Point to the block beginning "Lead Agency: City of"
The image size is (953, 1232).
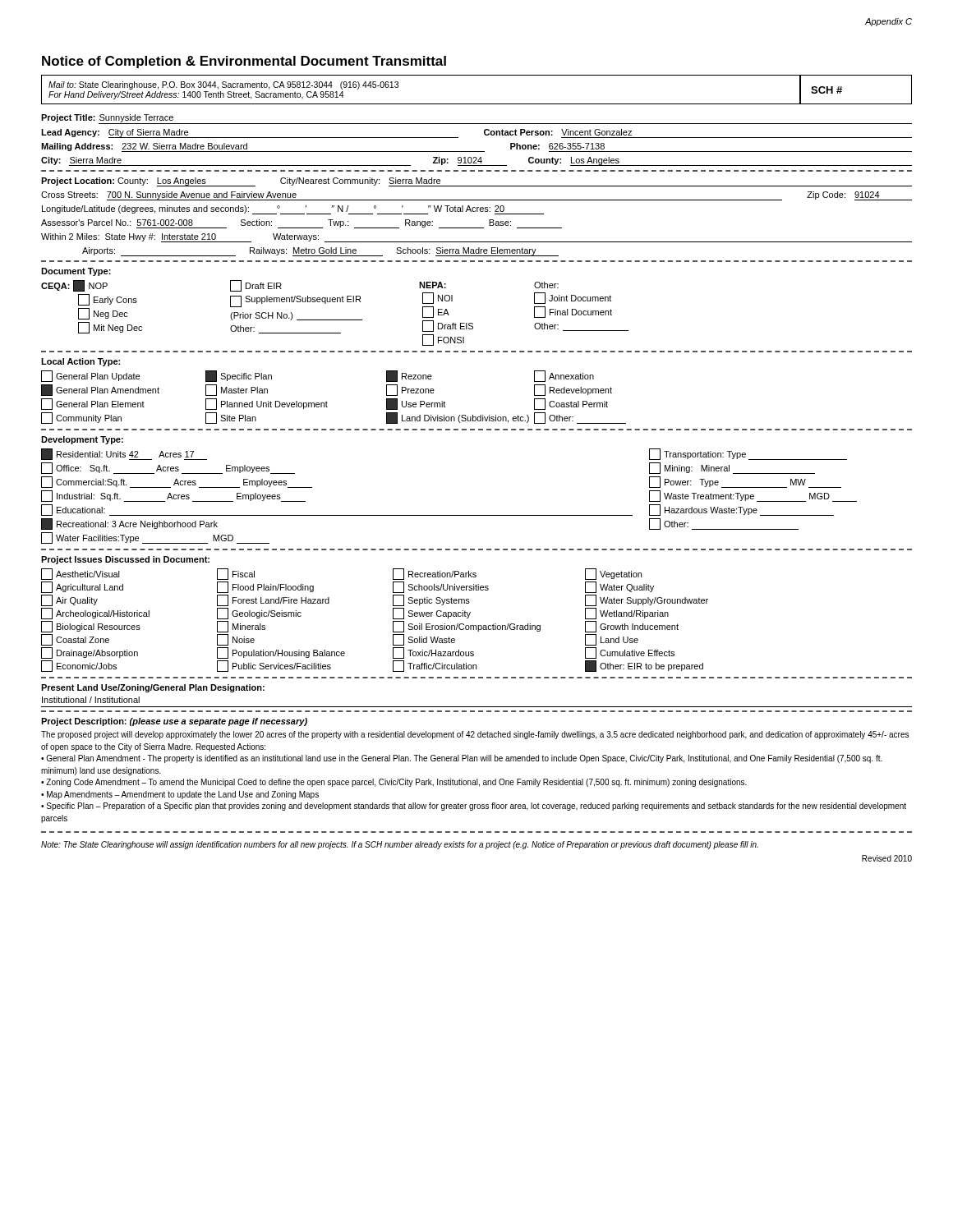476,133
